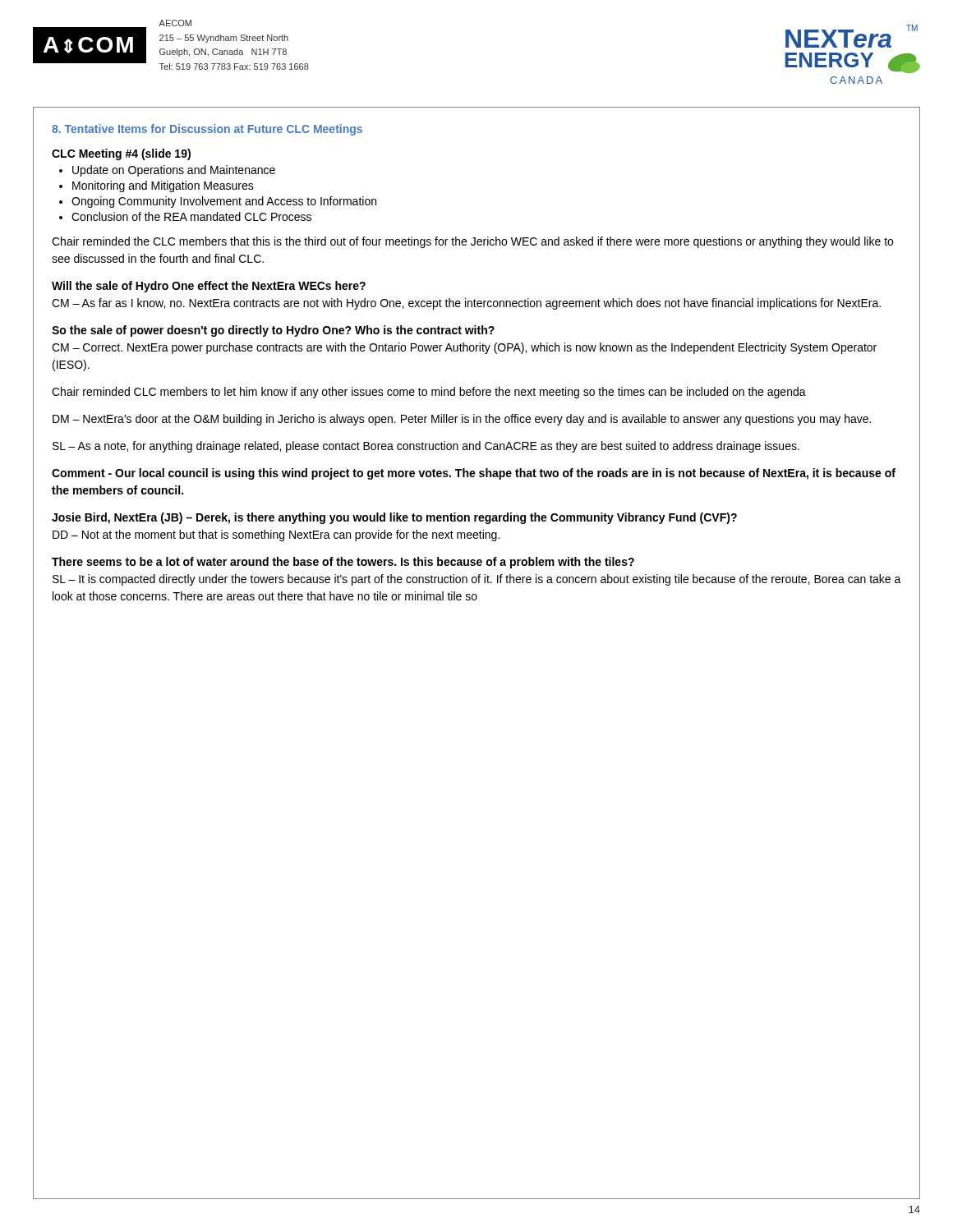Click on the passage starting "8. Tentative Items for Discussion at Future CLC"
Screen dimensions: 1232x953
pyautogui.click(x=207, y=129)
